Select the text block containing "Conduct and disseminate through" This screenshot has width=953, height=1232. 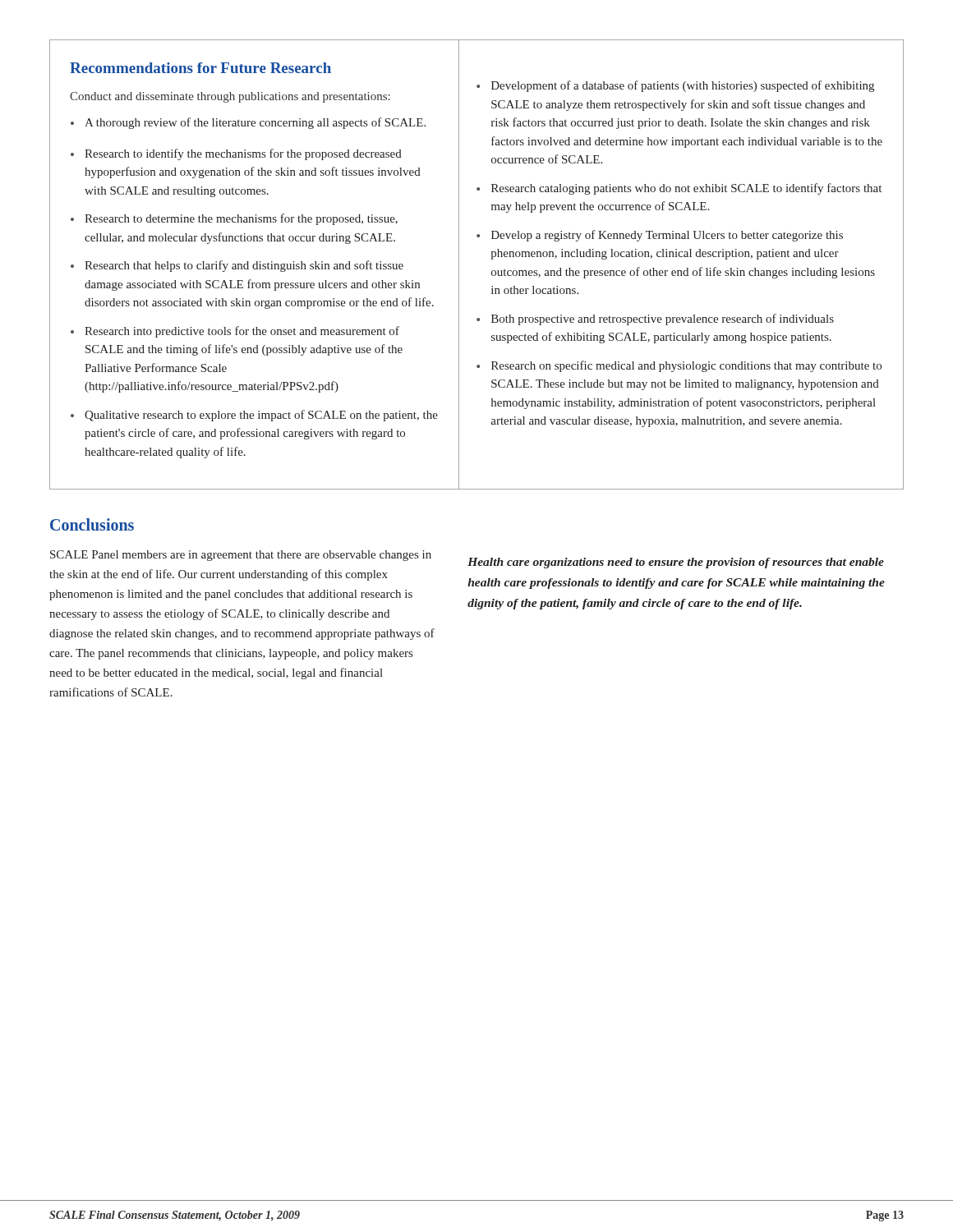click(x=254, y=96)
